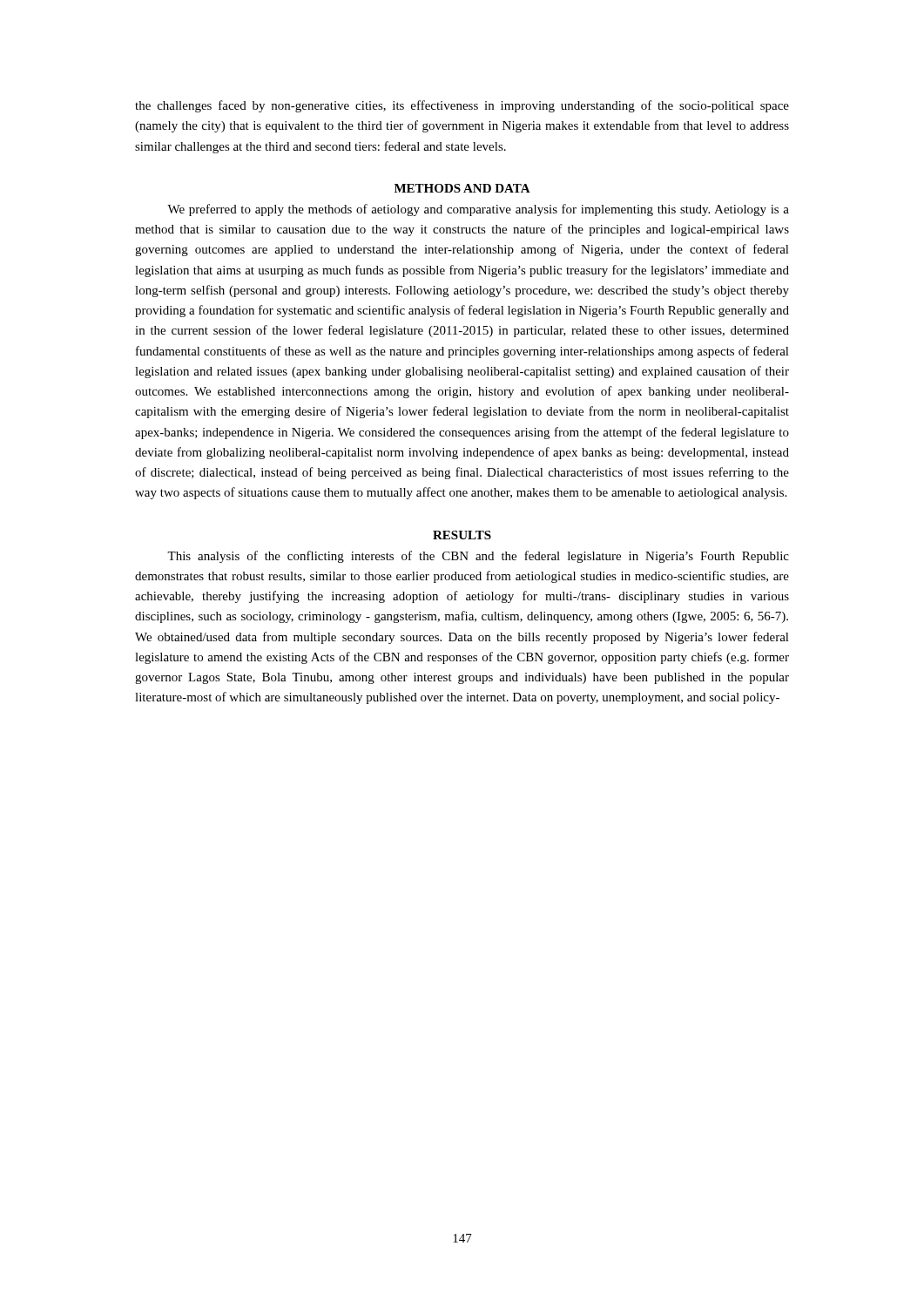924x1307 pixels.
Task: Click on the section header that says "METHODS AND DATA"
Action: click(462, 188)
